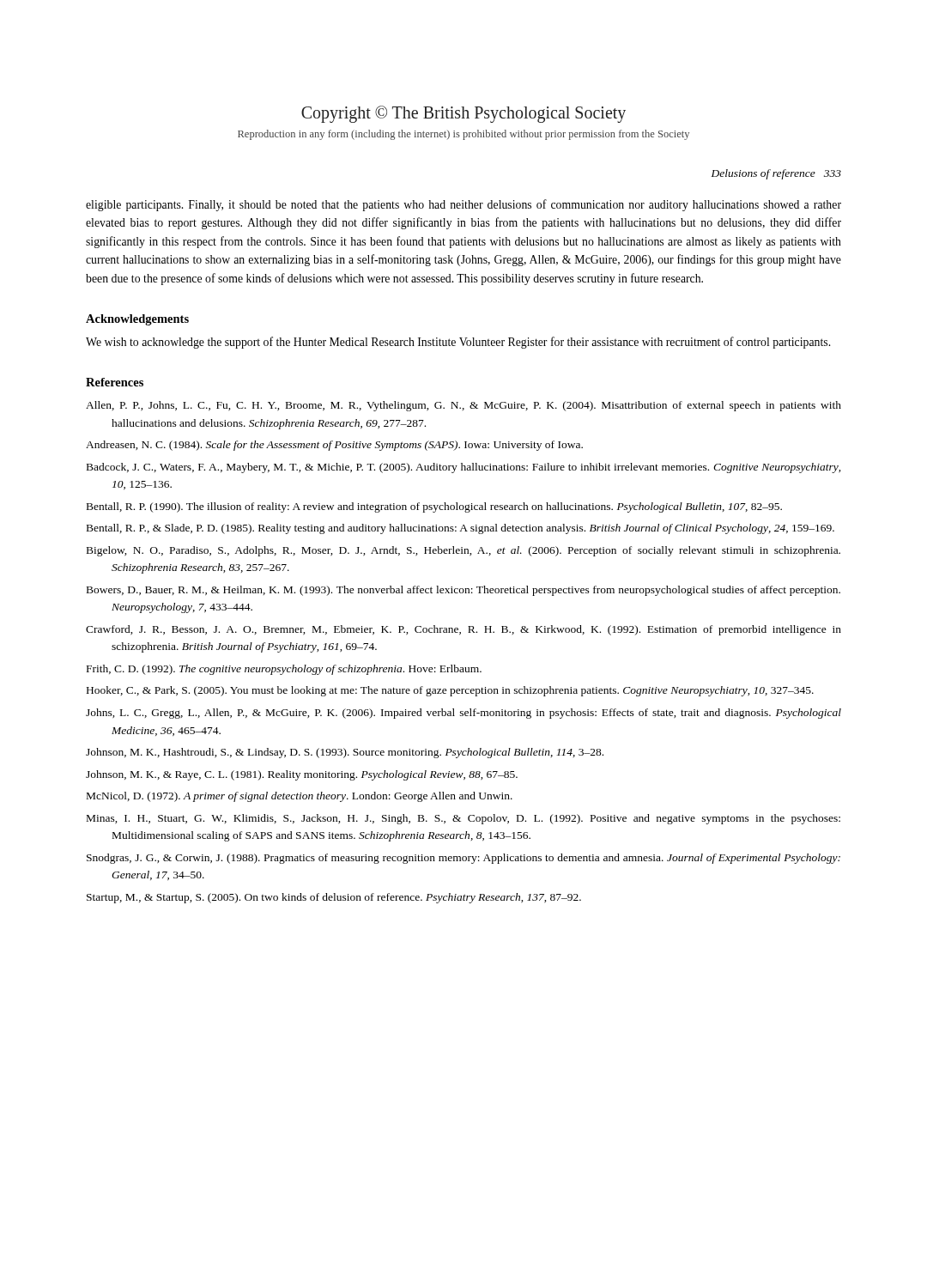The height and width of the screenshot is (1288, 927).
Task: Where is the passage that starts "Hooker, C., & Park,"?
Action: (x=450, y=690)
